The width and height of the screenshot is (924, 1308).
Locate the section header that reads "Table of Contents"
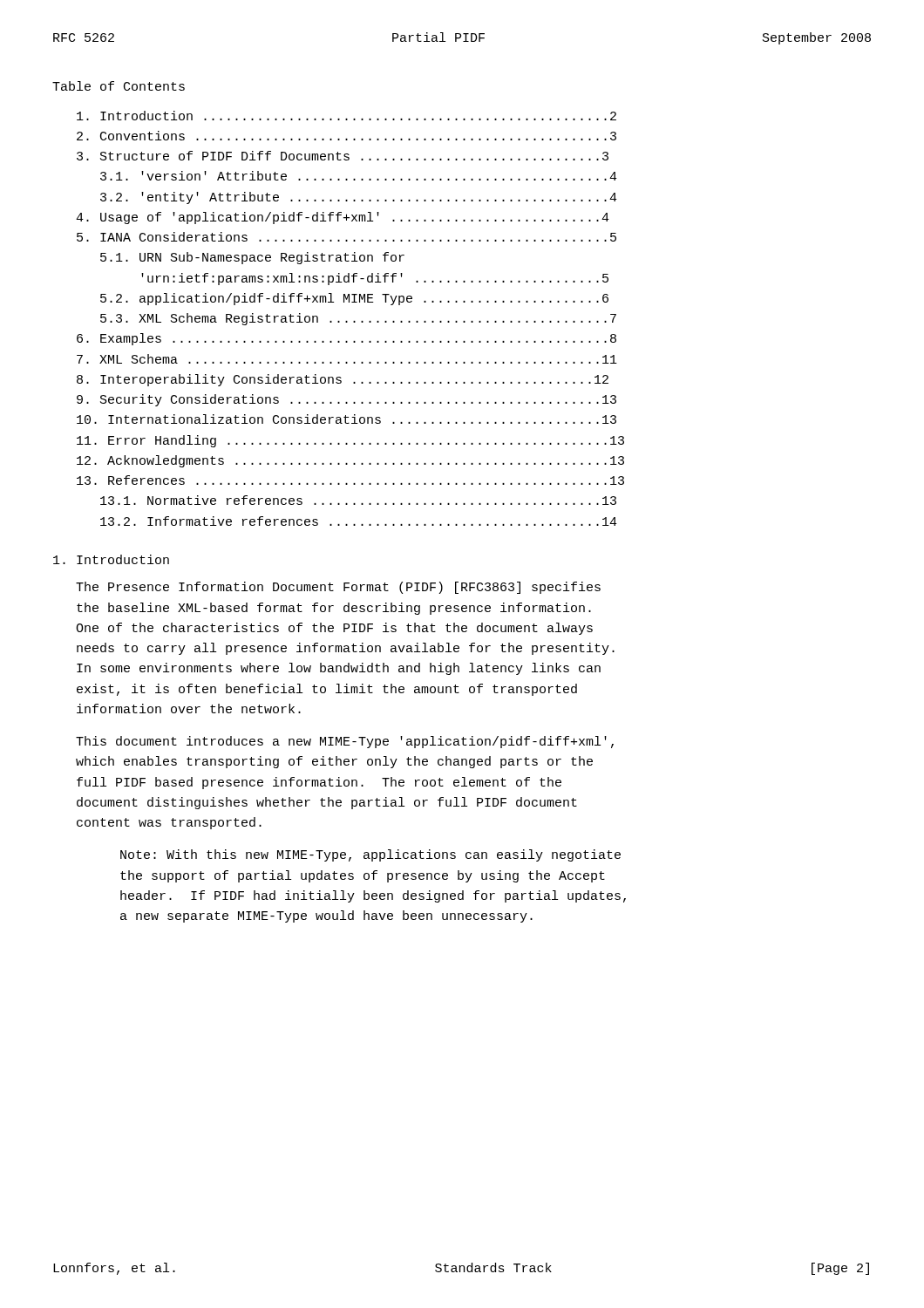pos(119,88)
